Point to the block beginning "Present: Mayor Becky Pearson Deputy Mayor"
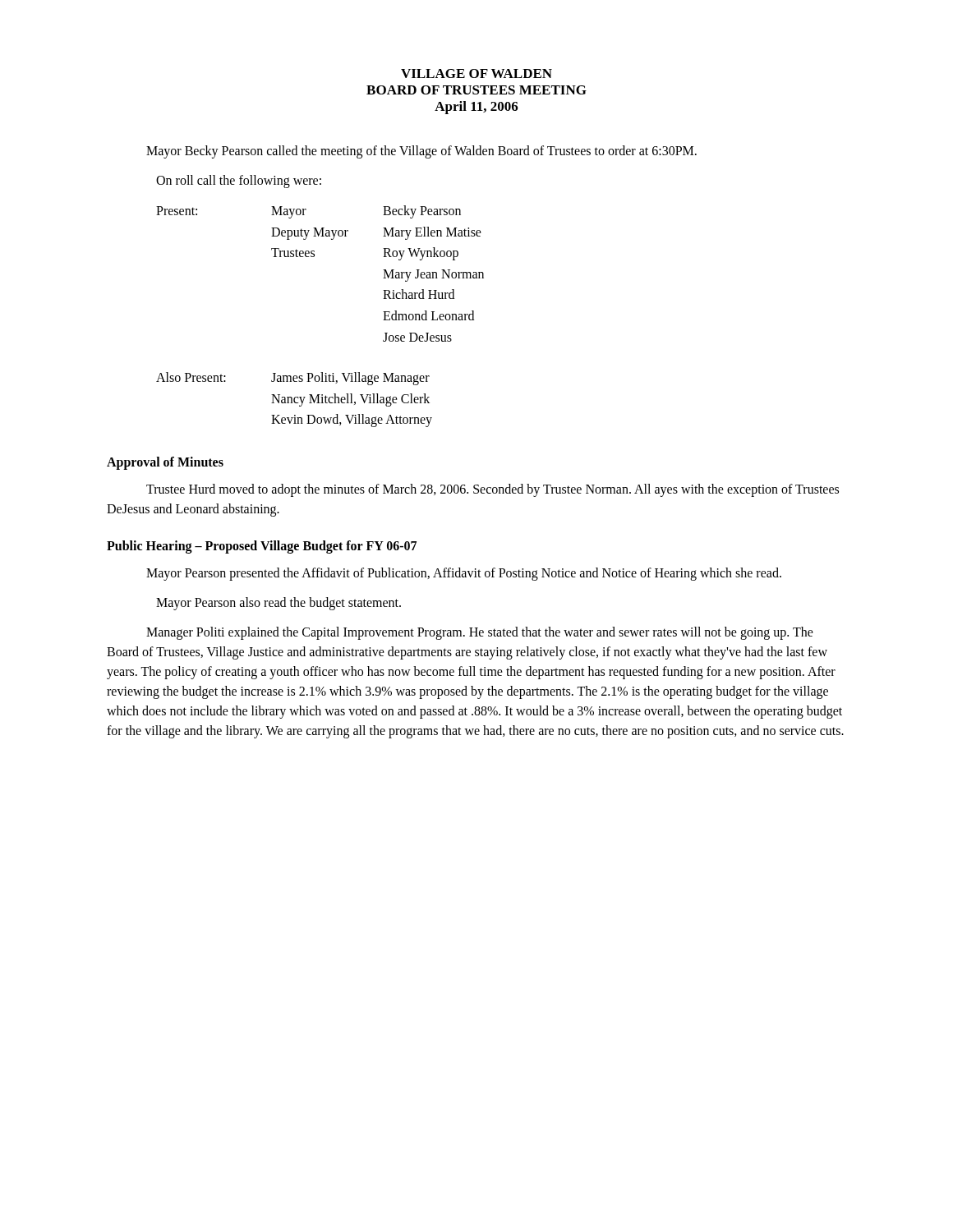The image size is (953, 1232). tap(308, 212)
